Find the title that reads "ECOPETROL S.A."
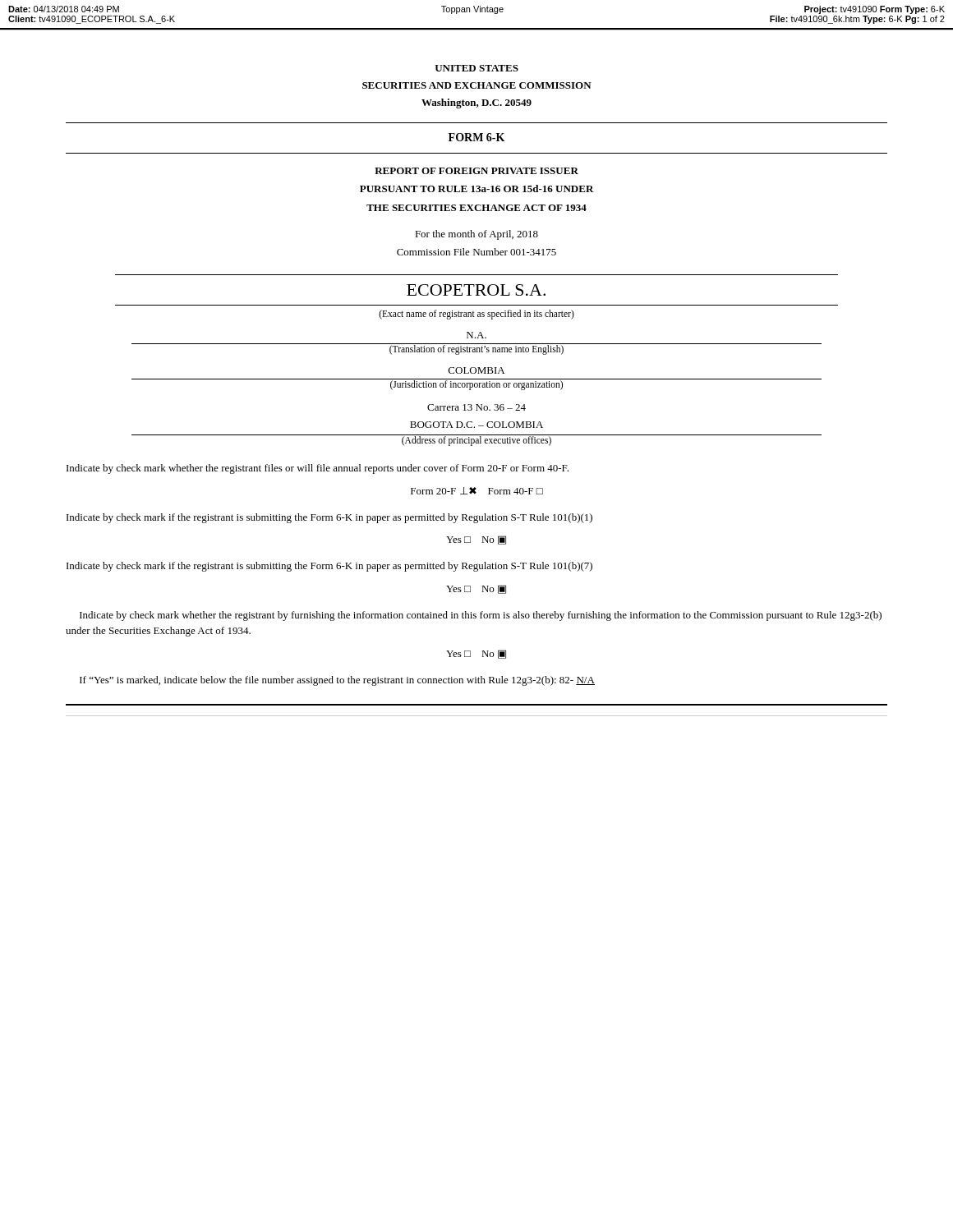The image size is (953, 1232). [476, 289]
